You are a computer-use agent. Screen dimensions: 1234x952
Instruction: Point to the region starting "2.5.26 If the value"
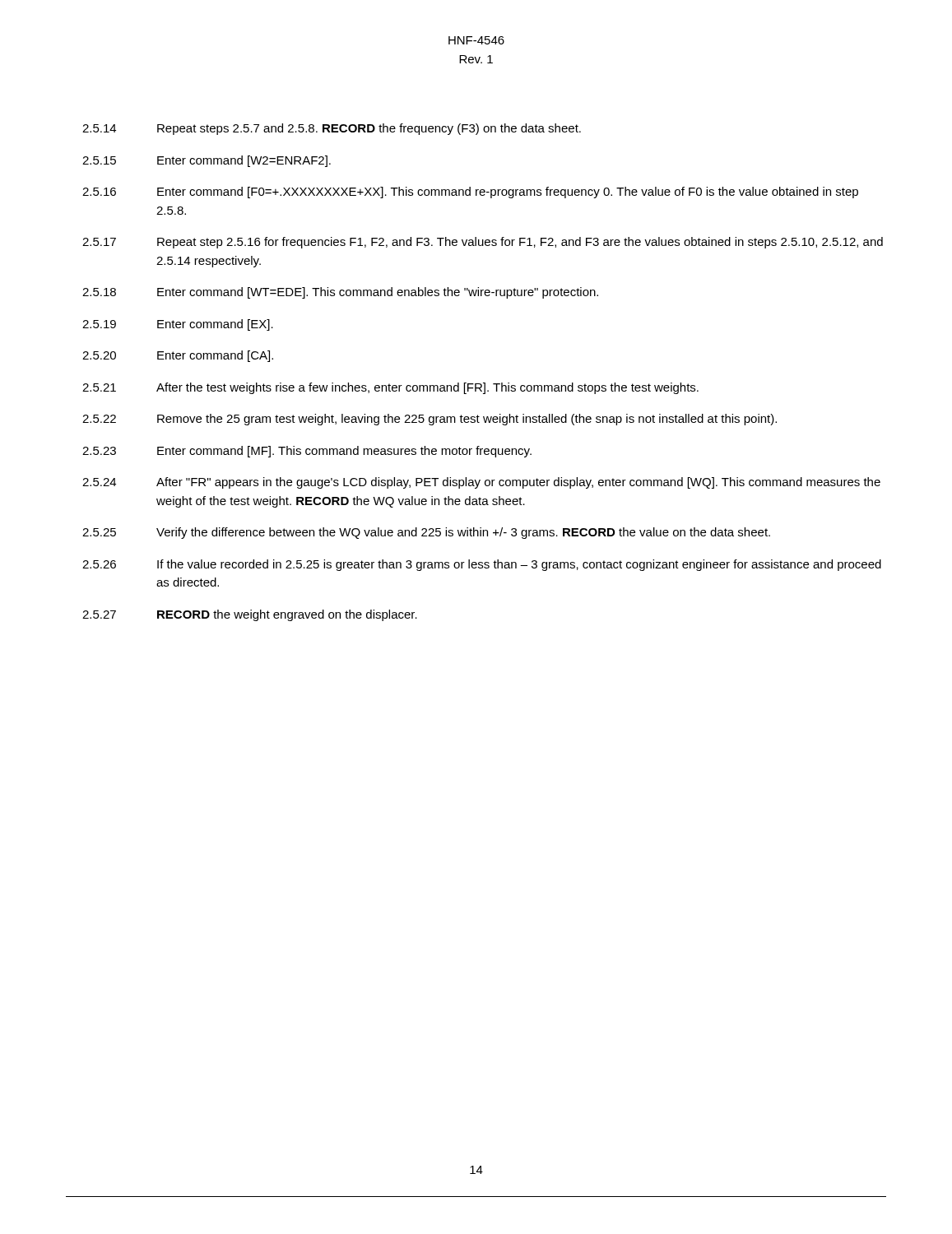pos(484,573)
